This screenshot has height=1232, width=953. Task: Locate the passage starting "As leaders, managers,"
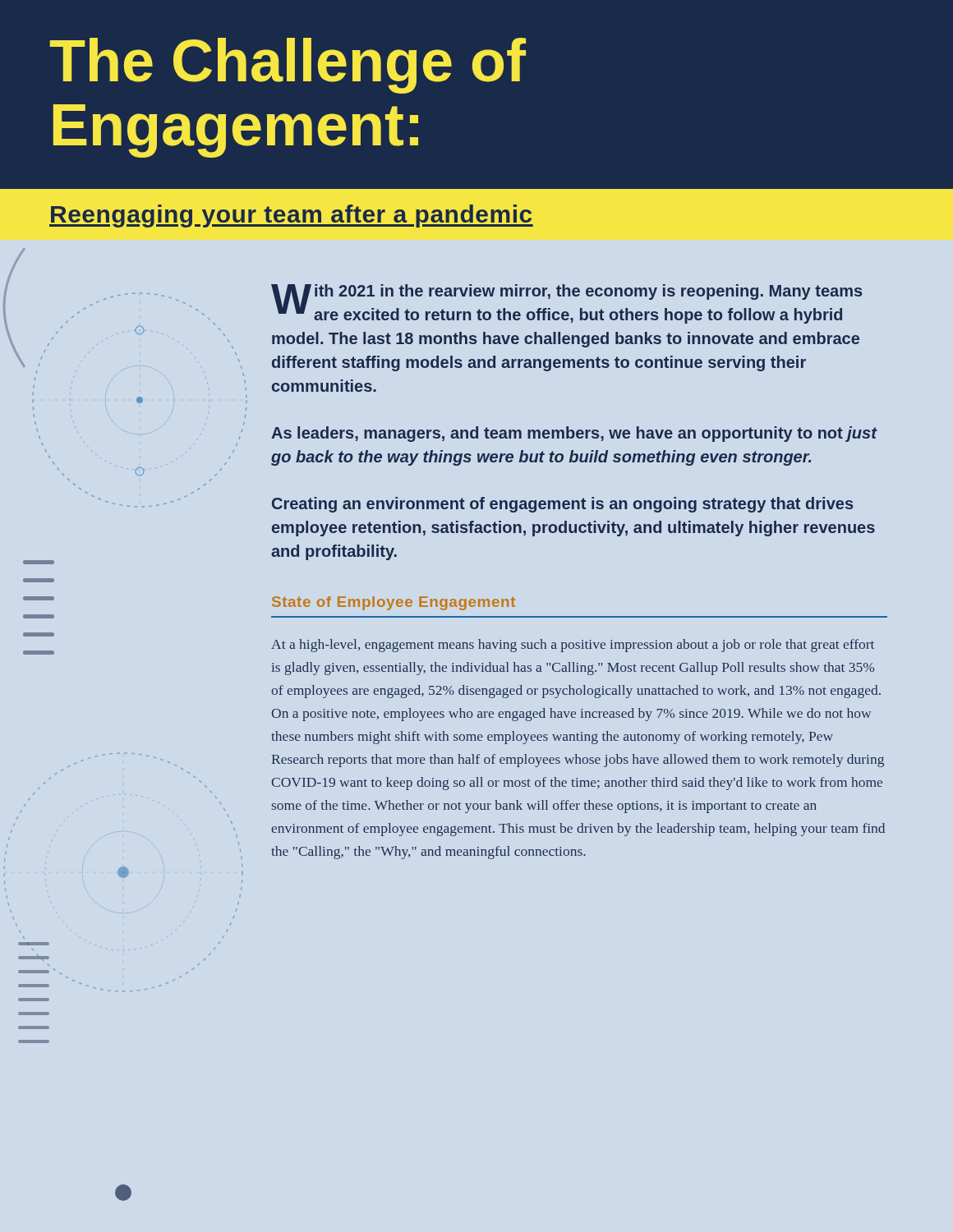574,445
